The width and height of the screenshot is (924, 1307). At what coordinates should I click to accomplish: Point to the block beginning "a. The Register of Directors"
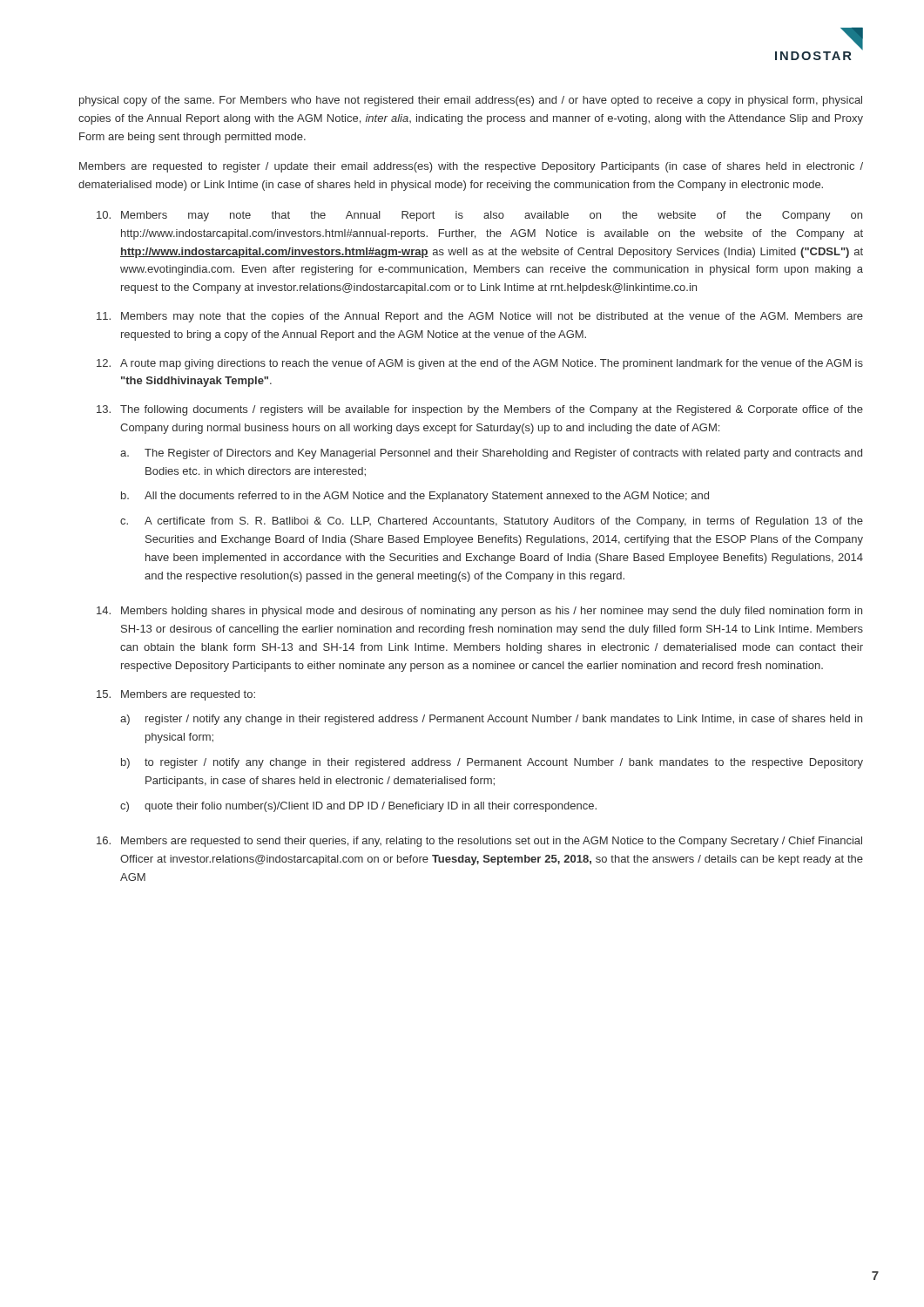coord(492,462)
